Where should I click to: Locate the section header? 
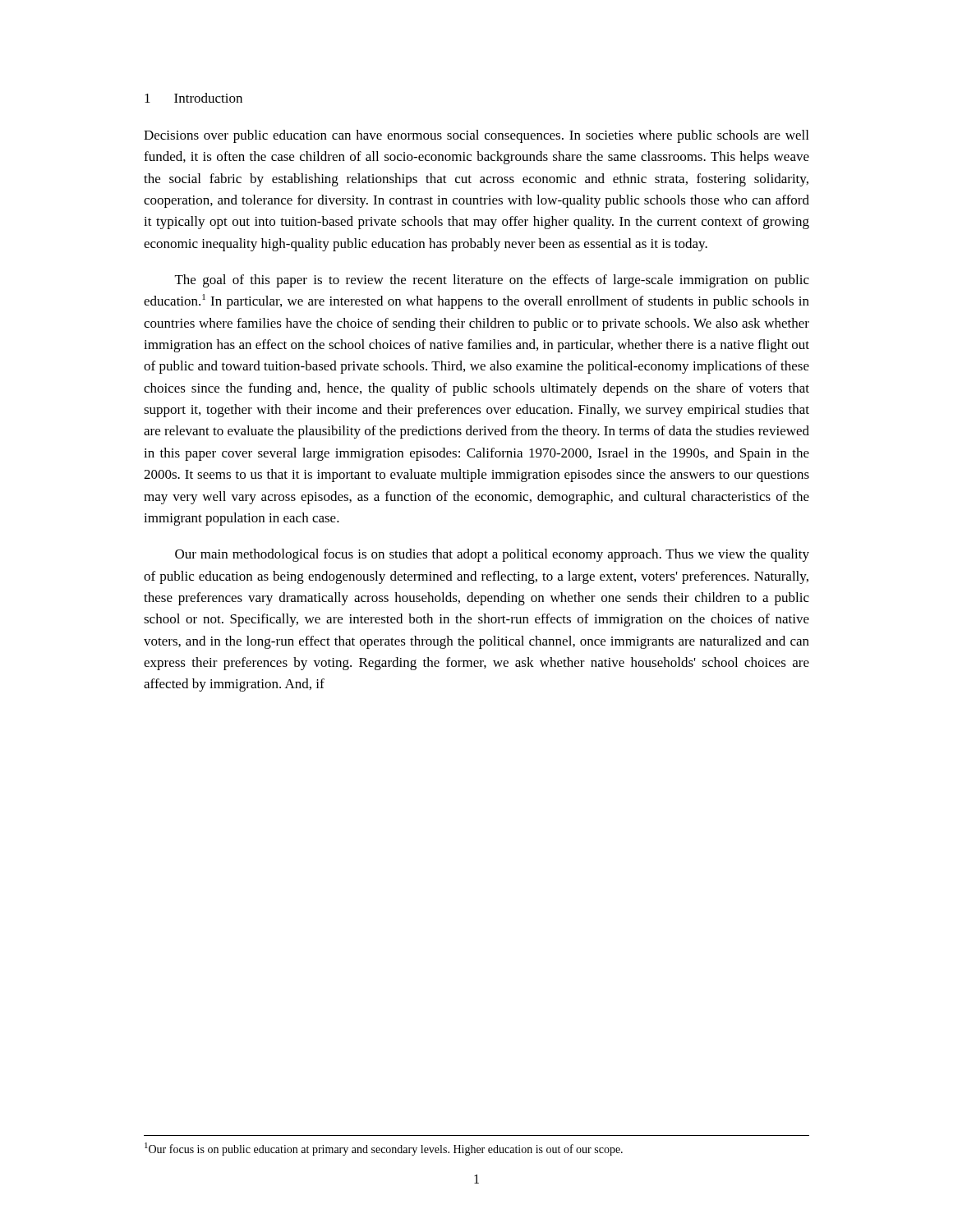coord(193,98)
